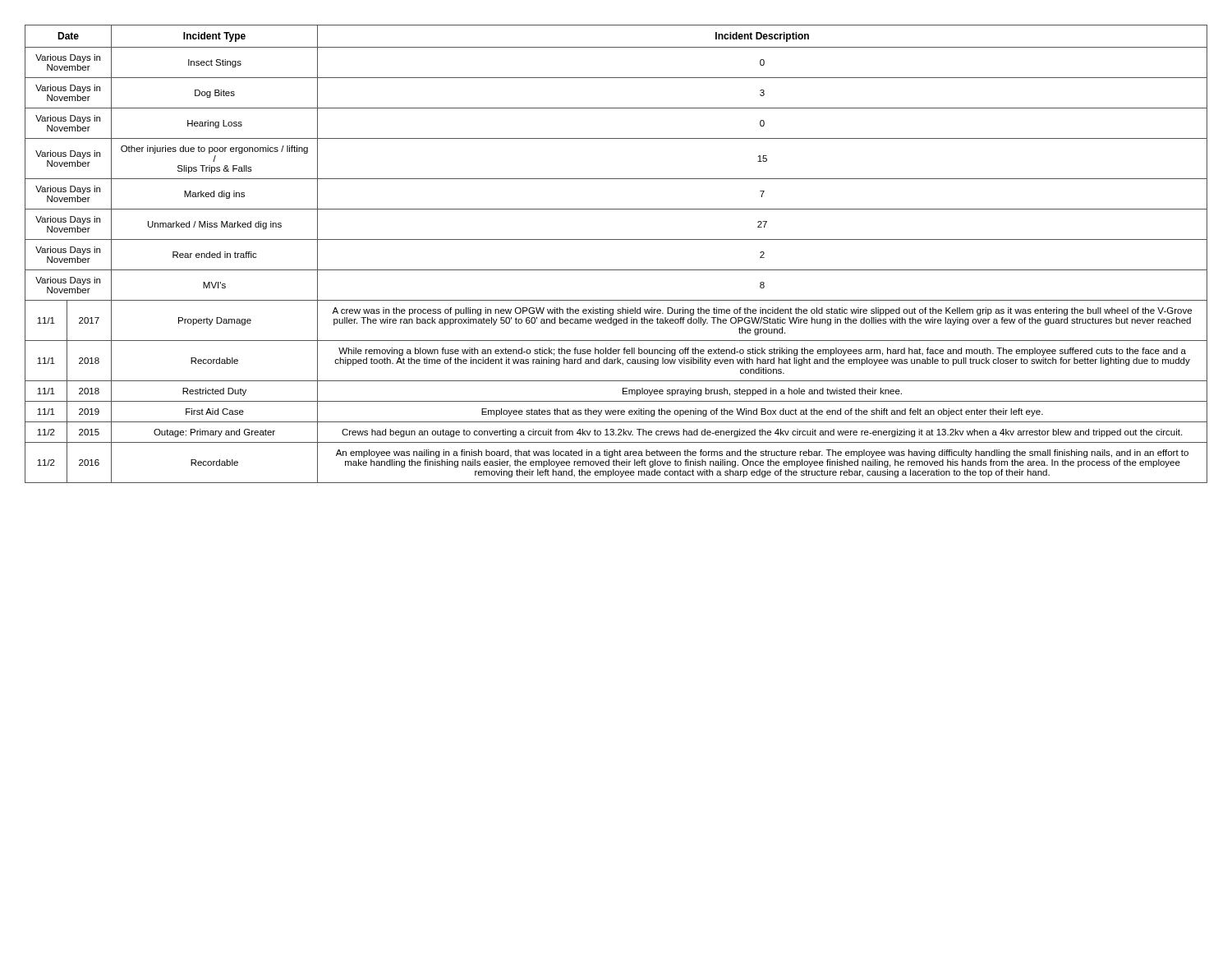Locate the table with the text "While removing a"
This screenshot has width=1232, height=953.
[x=616, y=254]
